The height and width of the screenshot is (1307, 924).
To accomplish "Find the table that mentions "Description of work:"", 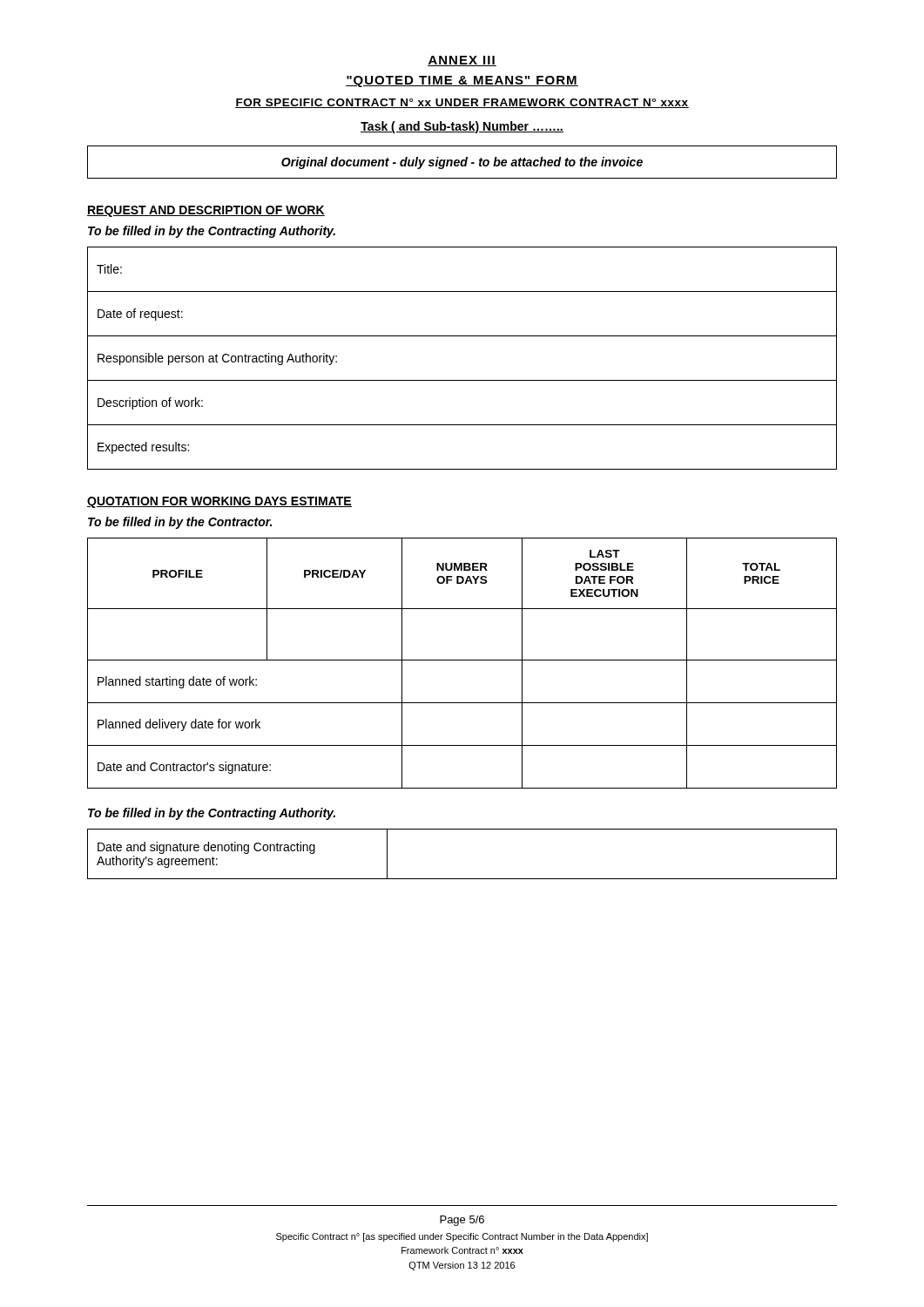I will tap(462, 358).
